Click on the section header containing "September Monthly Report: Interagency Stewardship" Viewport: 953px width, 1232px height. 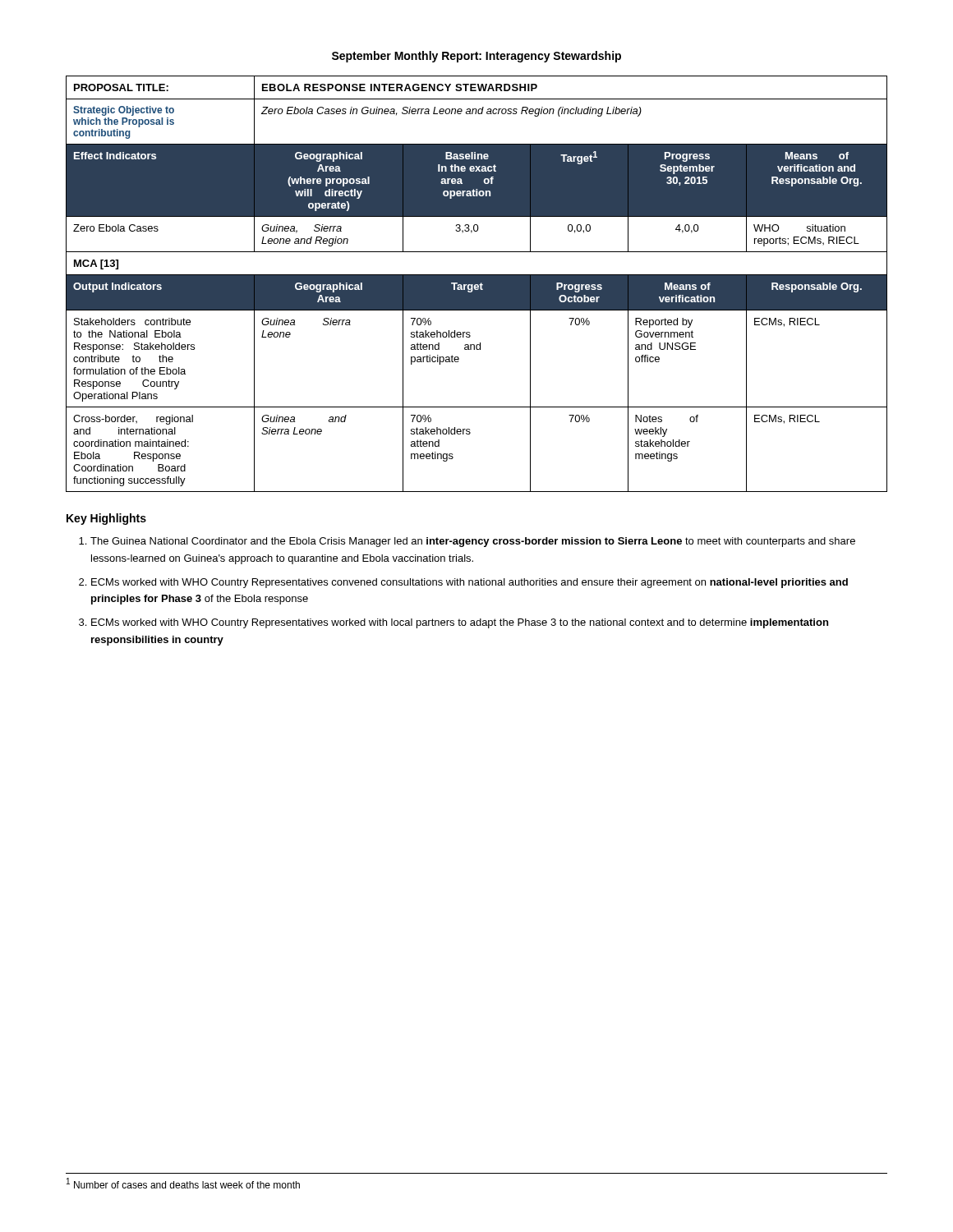(476, 56)
